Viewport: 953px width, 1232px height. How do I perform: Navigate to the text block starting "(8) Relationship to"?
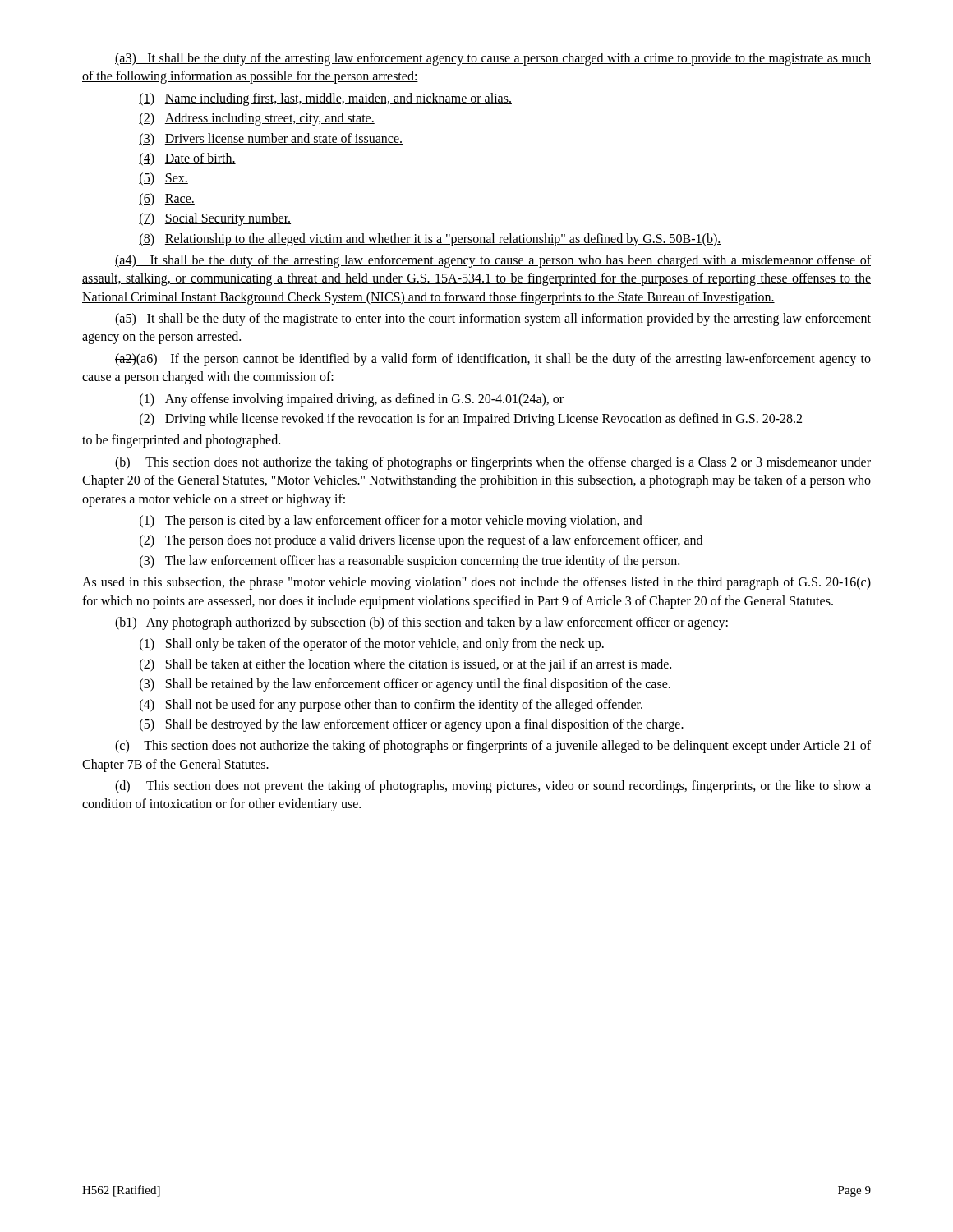coord(496,239)
